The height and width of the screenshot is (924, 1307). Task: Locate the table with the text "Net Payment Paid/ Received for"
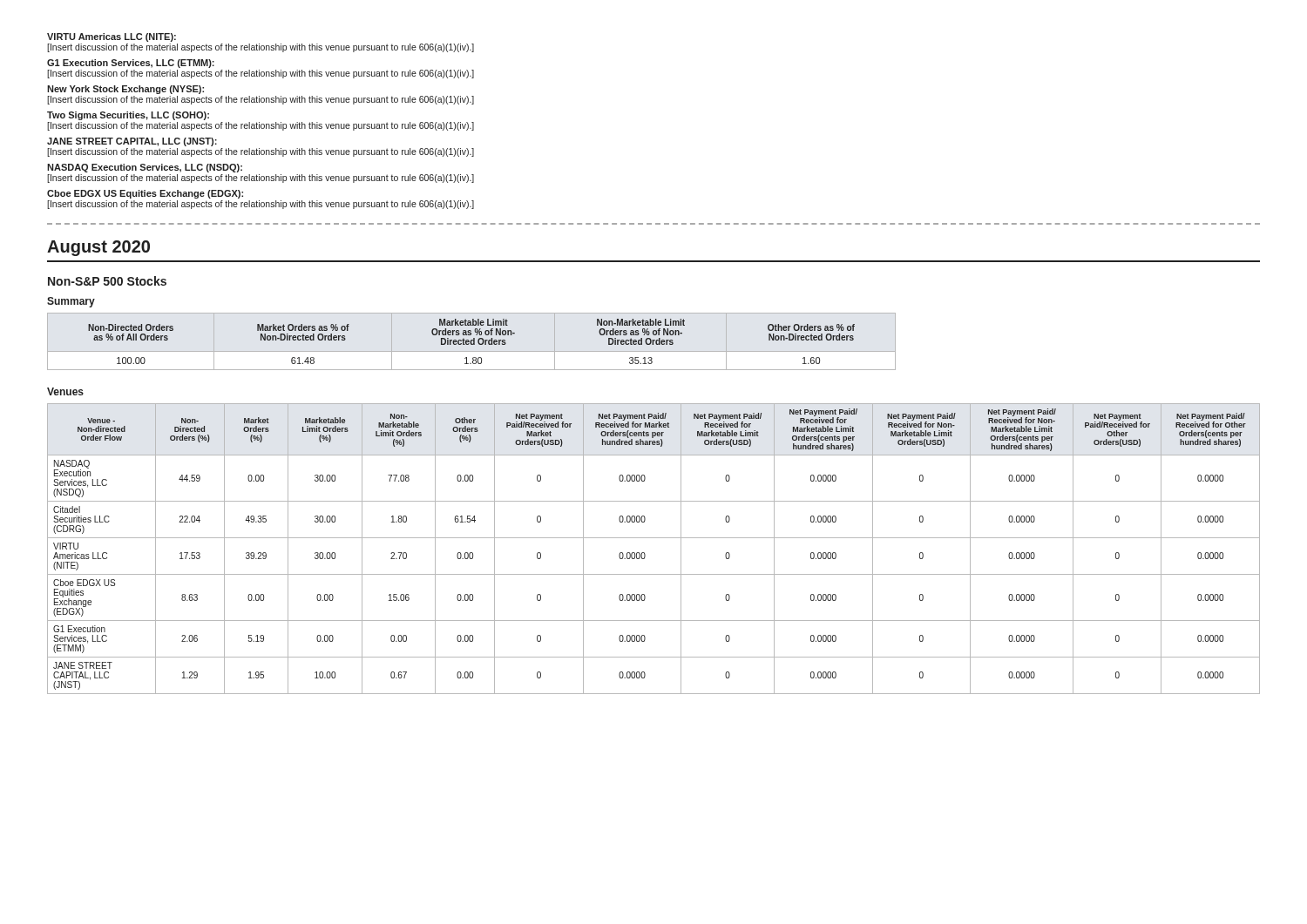click(654, 549)
